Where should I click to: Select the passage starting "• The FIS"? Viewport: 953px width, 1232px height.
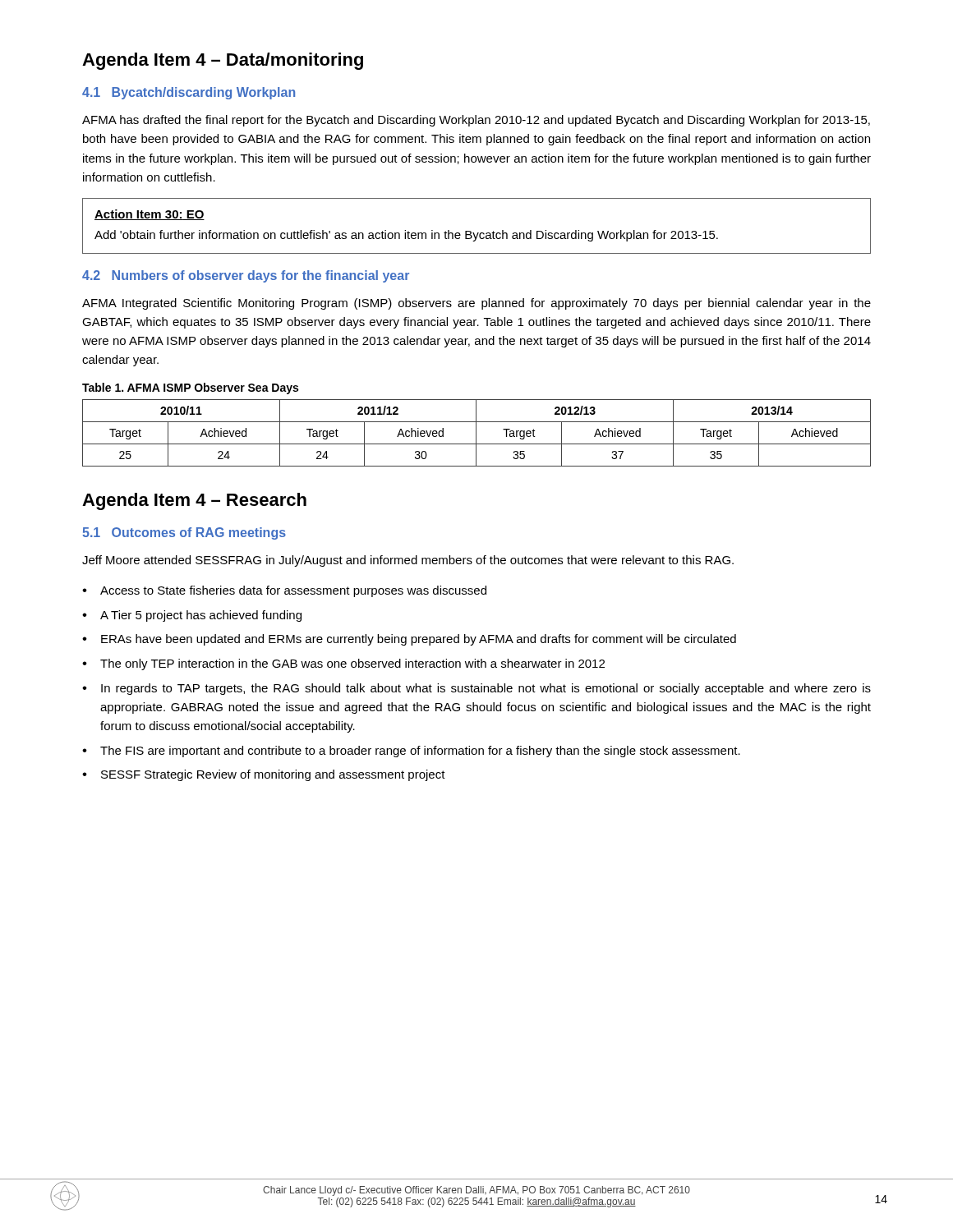(476, 750)
